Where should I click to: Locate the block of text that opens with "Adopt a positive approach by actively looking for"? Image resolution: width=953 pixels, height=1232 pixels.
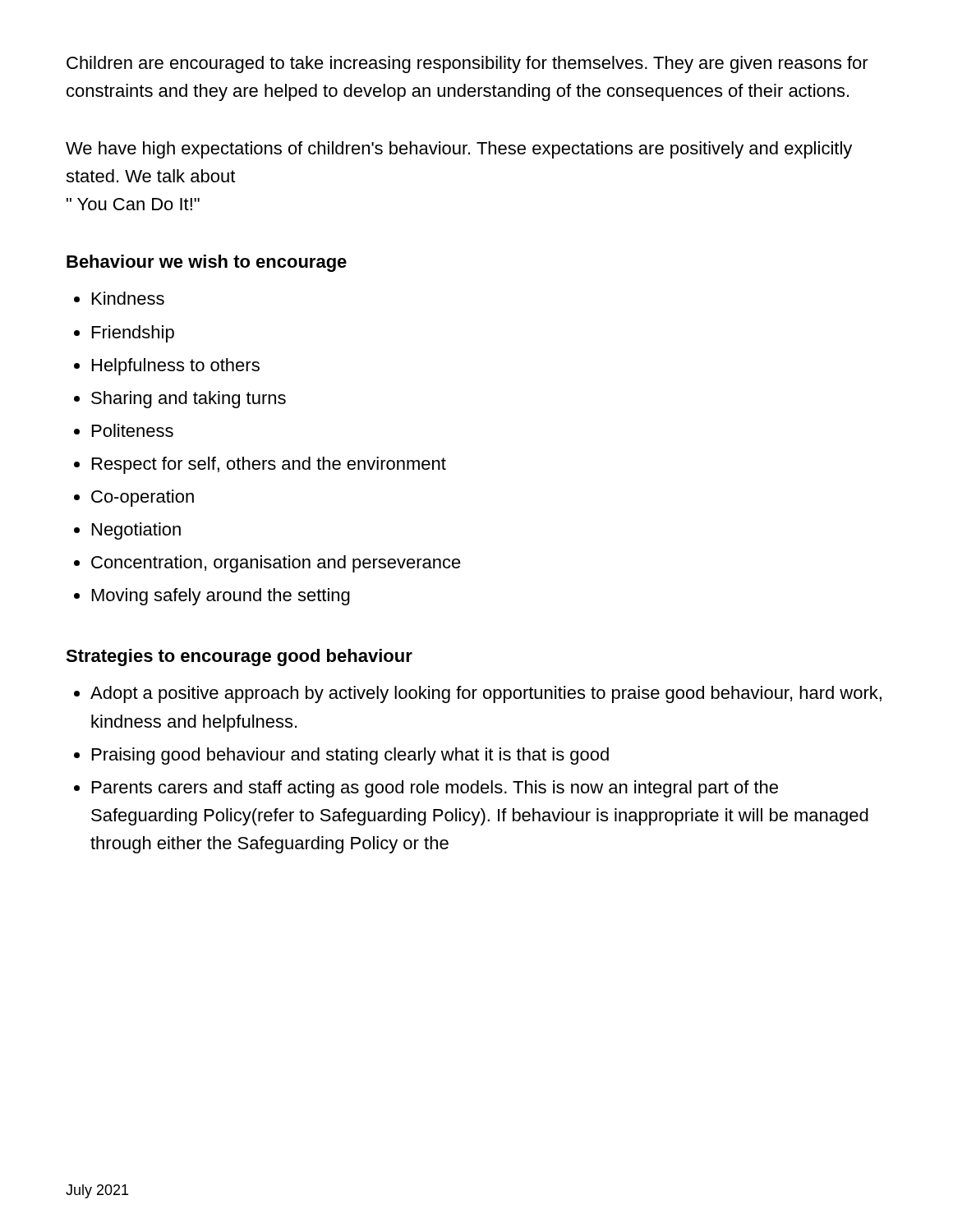click(489, 708)
